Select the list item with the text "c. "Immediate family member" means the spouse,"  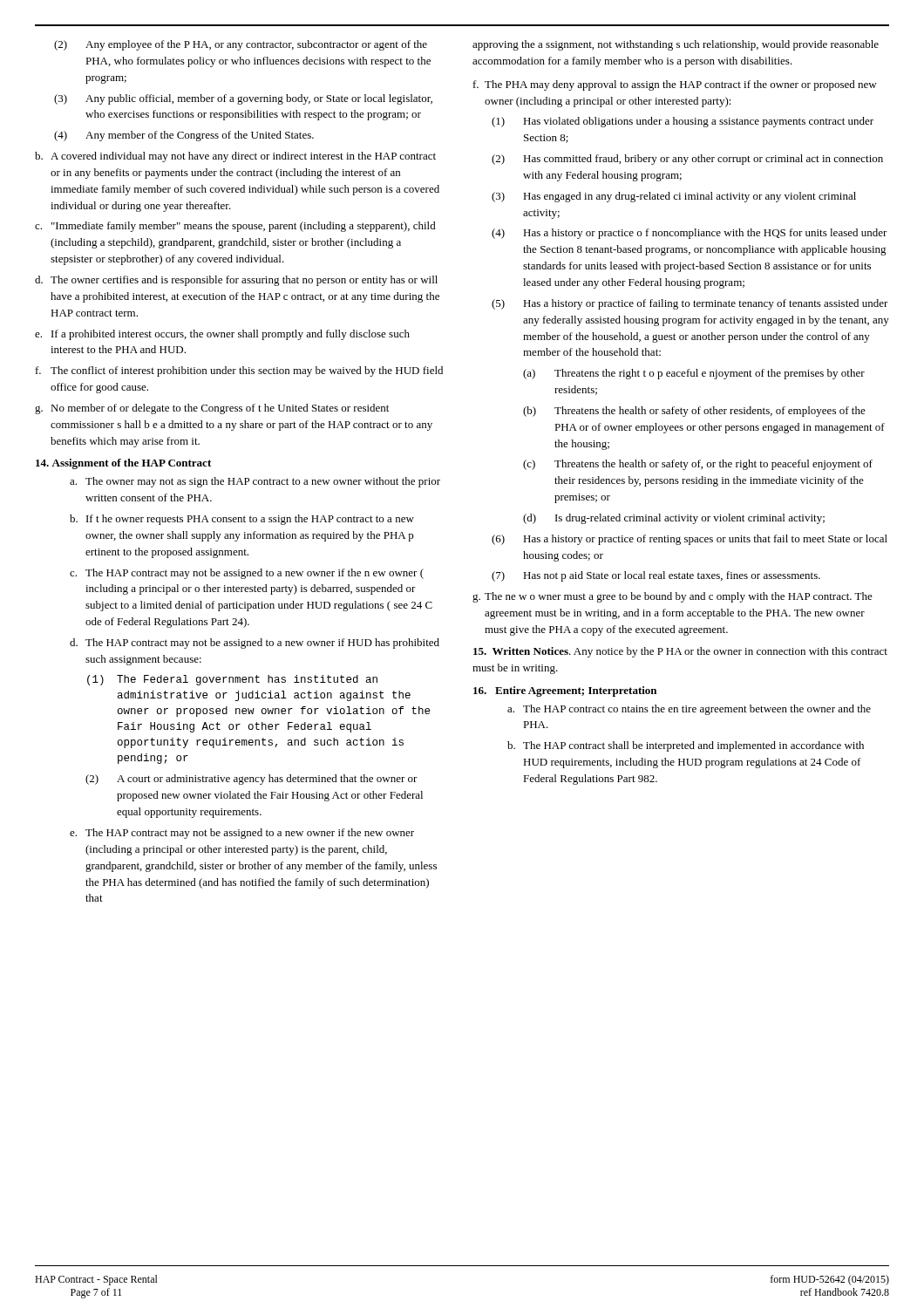(x=240, y=243)
